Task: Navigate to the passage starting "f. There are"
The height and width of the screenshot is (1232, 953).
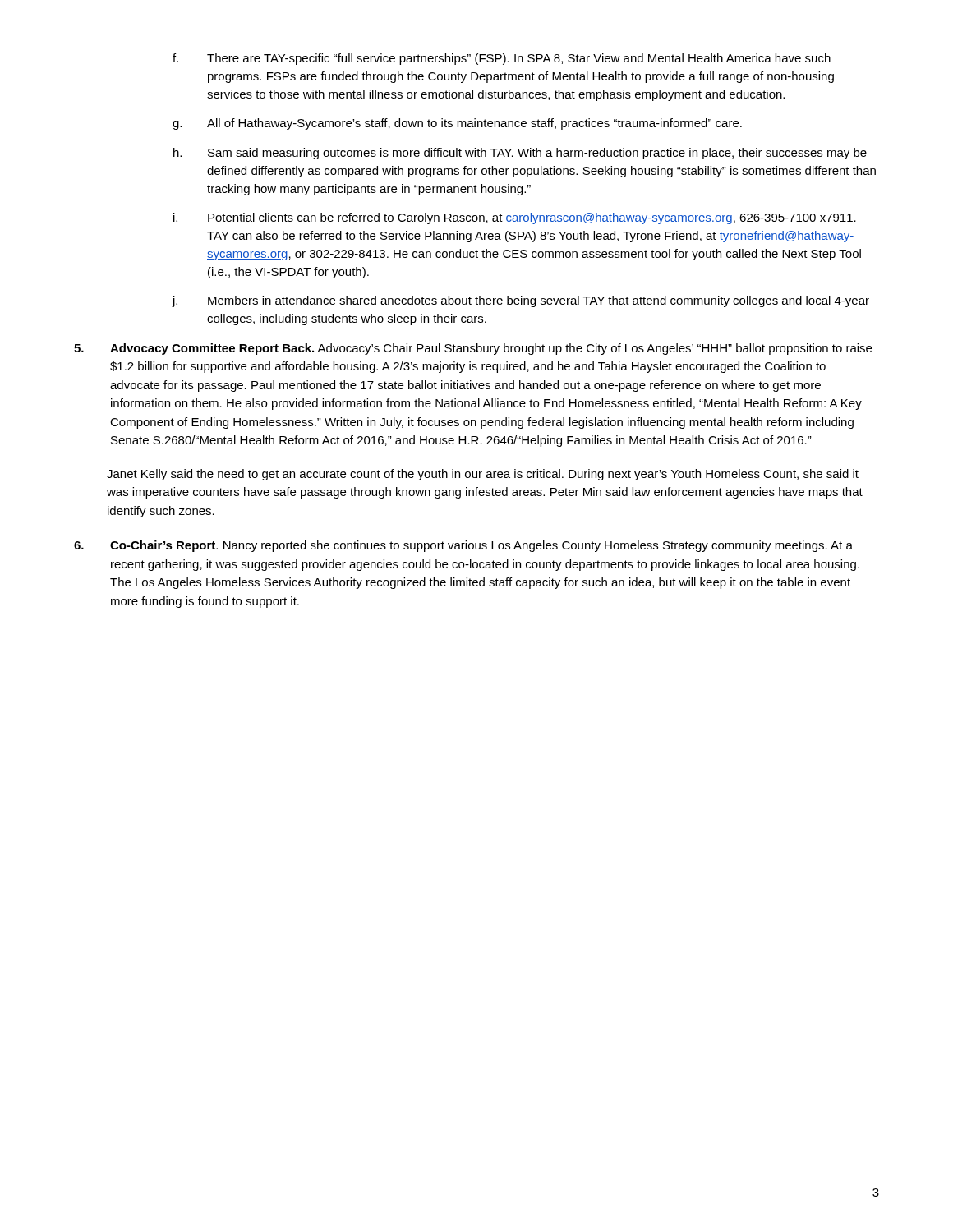Action: click(526, 76)
